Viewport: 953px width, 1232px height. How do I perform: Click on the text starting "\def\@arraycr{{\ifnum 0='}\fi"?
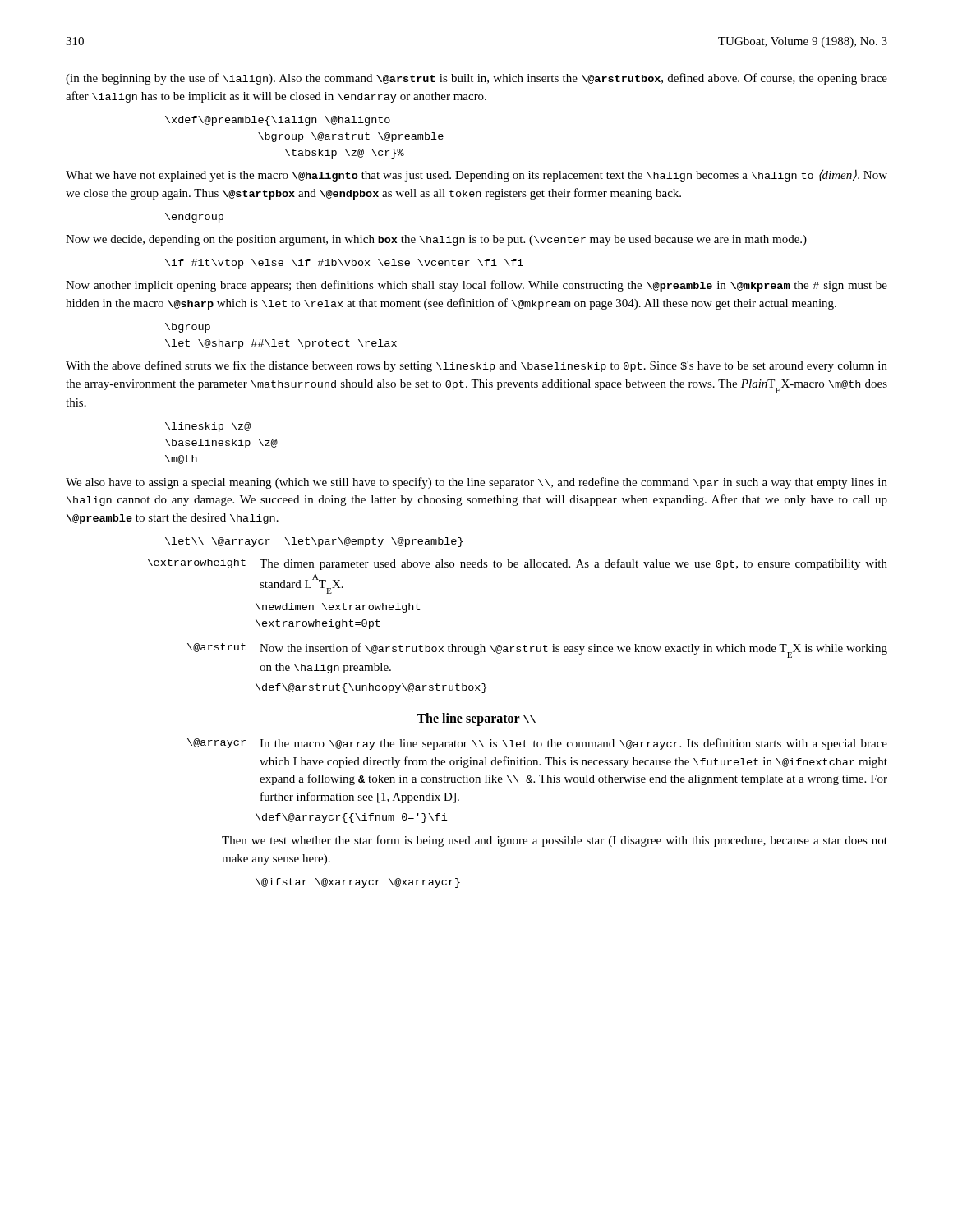click(x=351, y=817)
